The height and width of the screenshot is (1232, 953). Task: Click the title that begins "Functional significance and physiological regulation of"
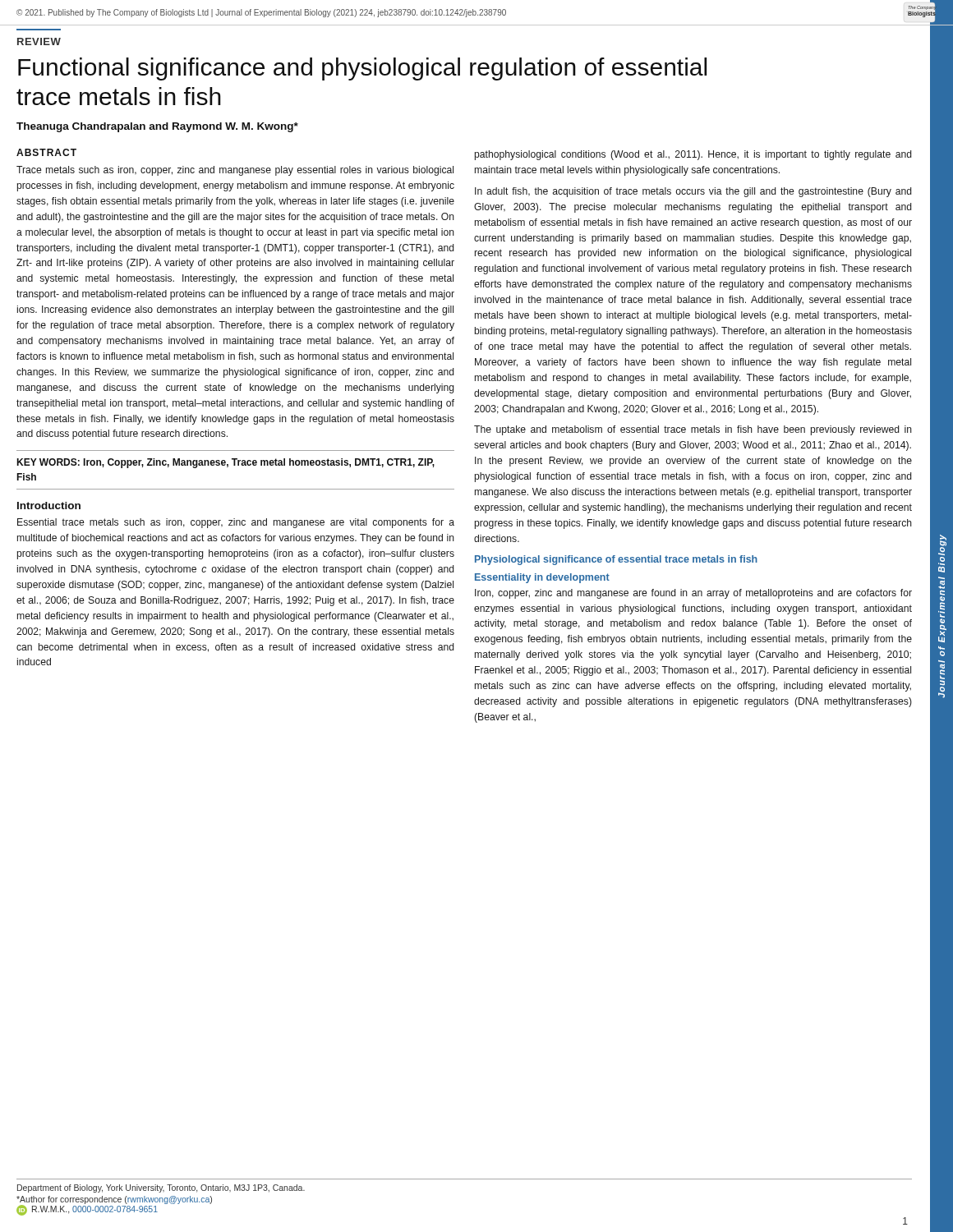pyautogui.click(x=362, y=82)
